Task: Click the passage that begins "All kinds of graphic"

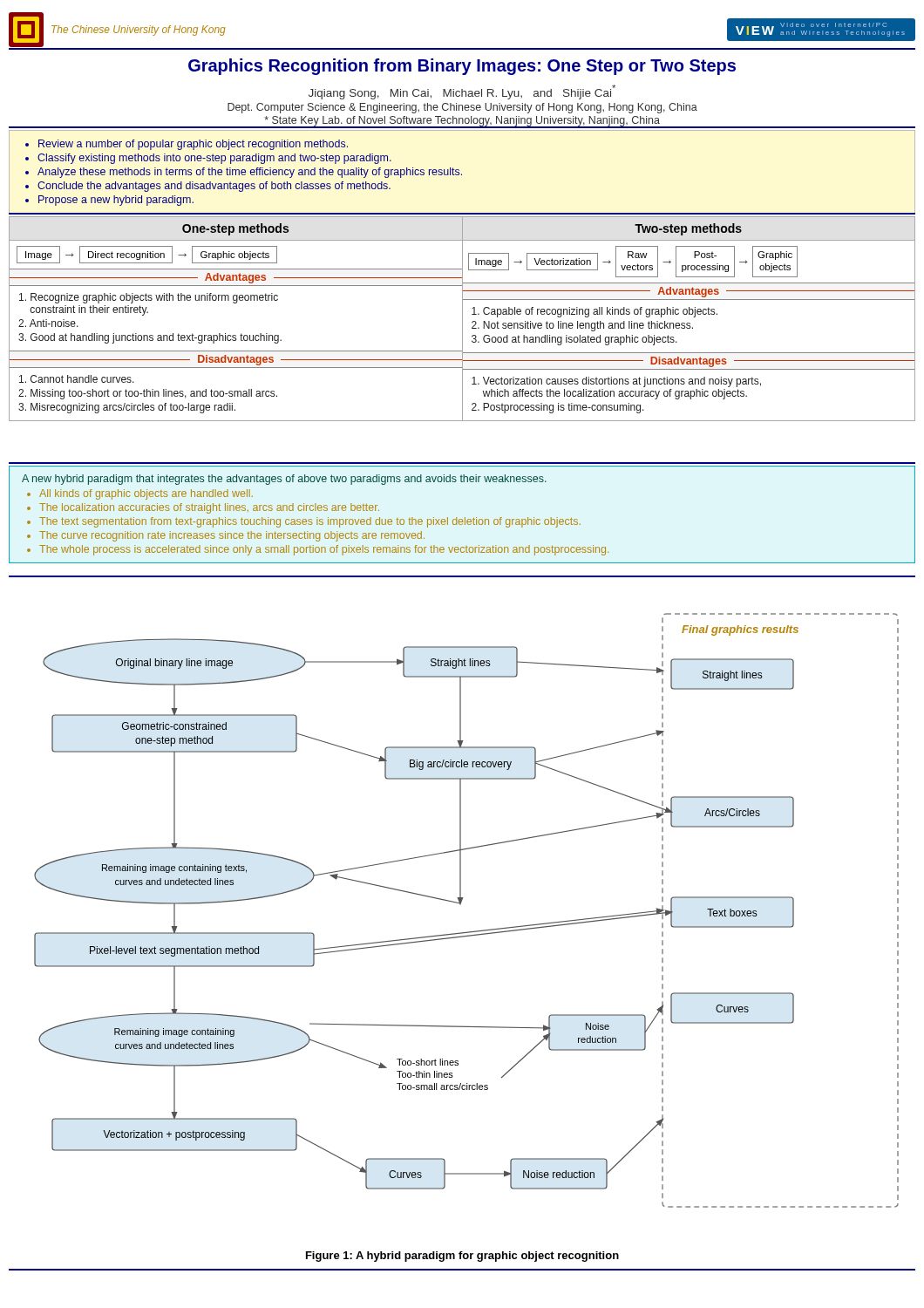Action: (146, 494)
